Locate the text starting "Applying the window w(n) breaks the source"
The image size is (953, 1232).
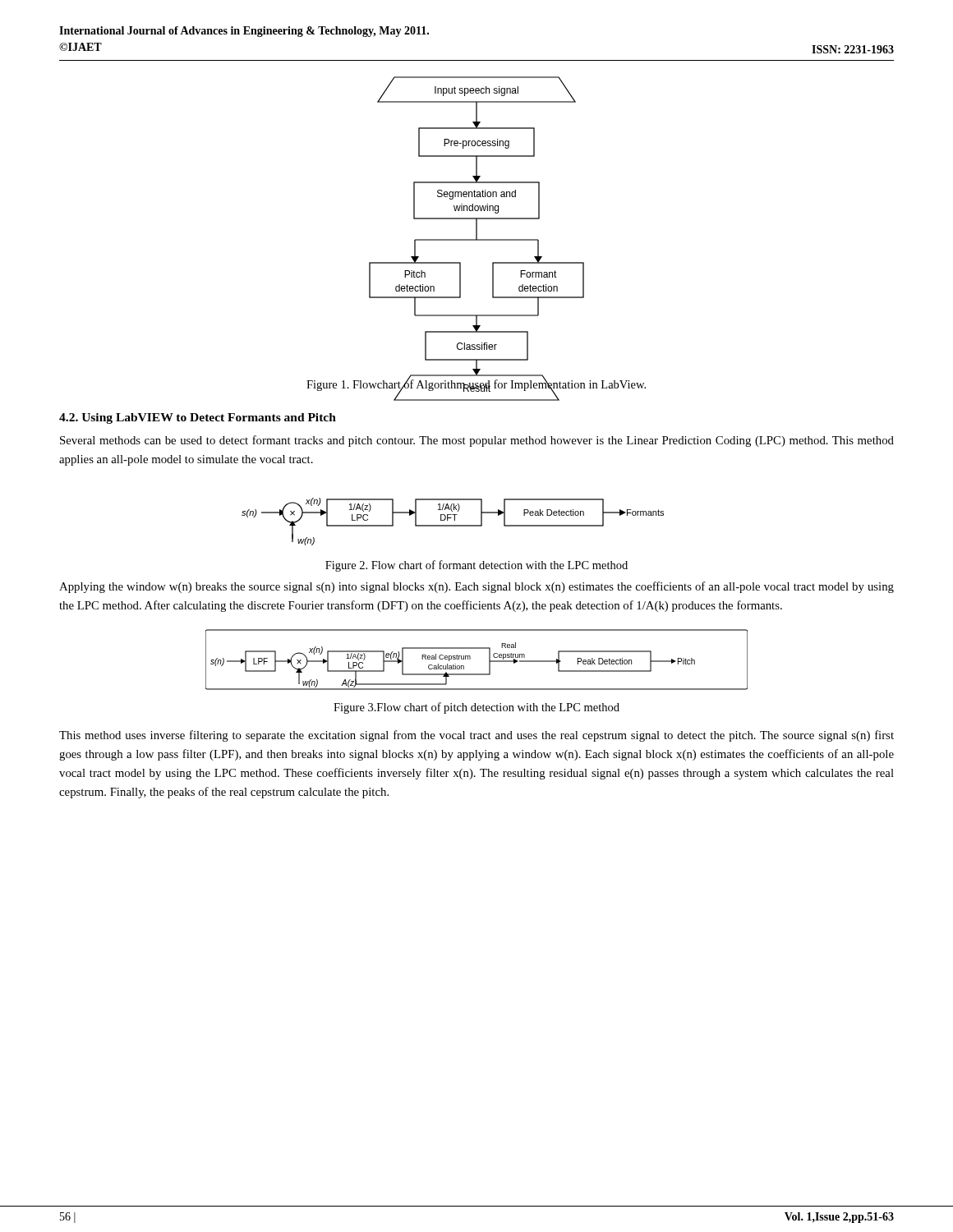(476, 596)
